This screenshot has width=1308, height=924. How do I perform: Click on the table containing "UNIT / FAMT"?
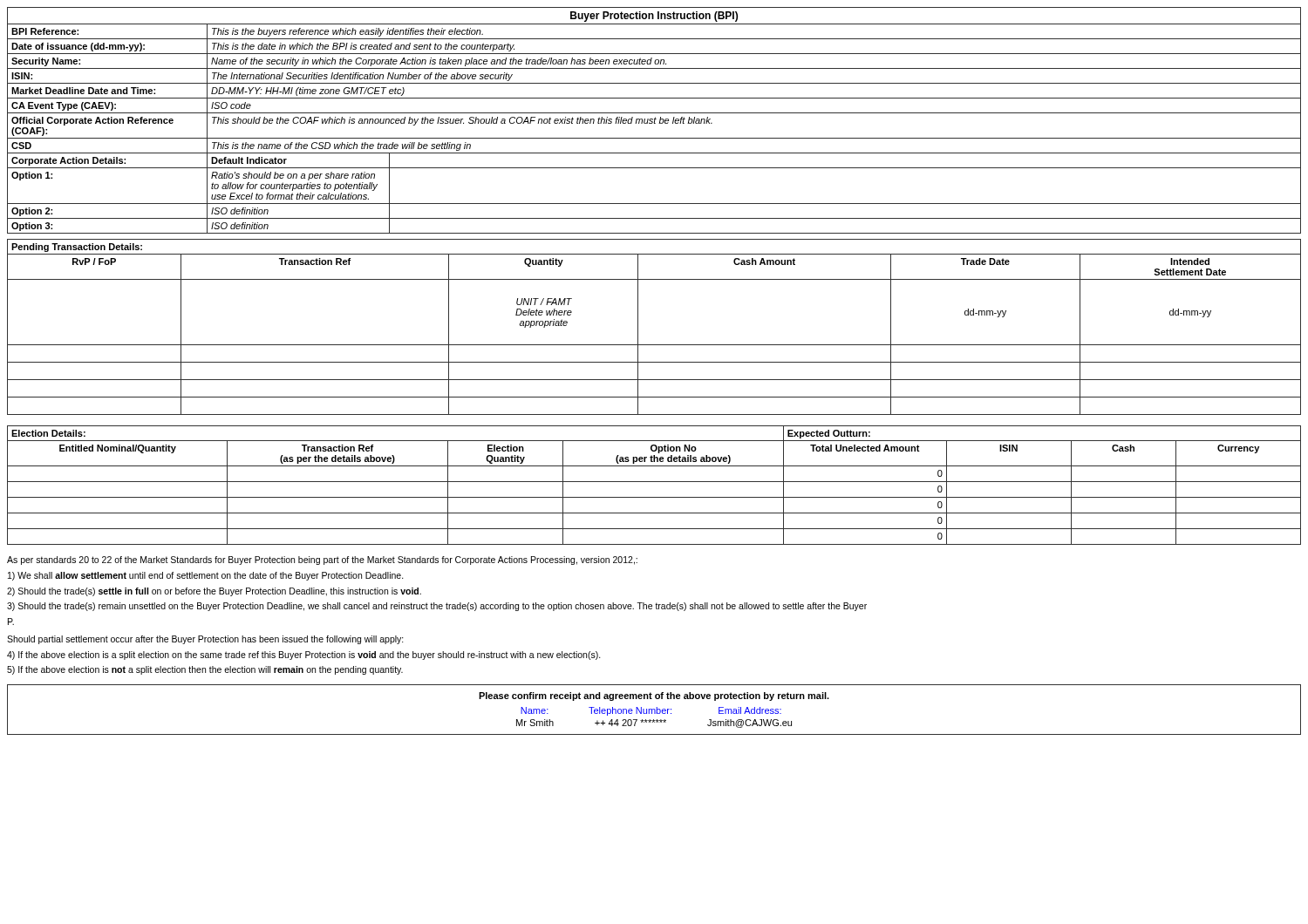click(654, 334)
